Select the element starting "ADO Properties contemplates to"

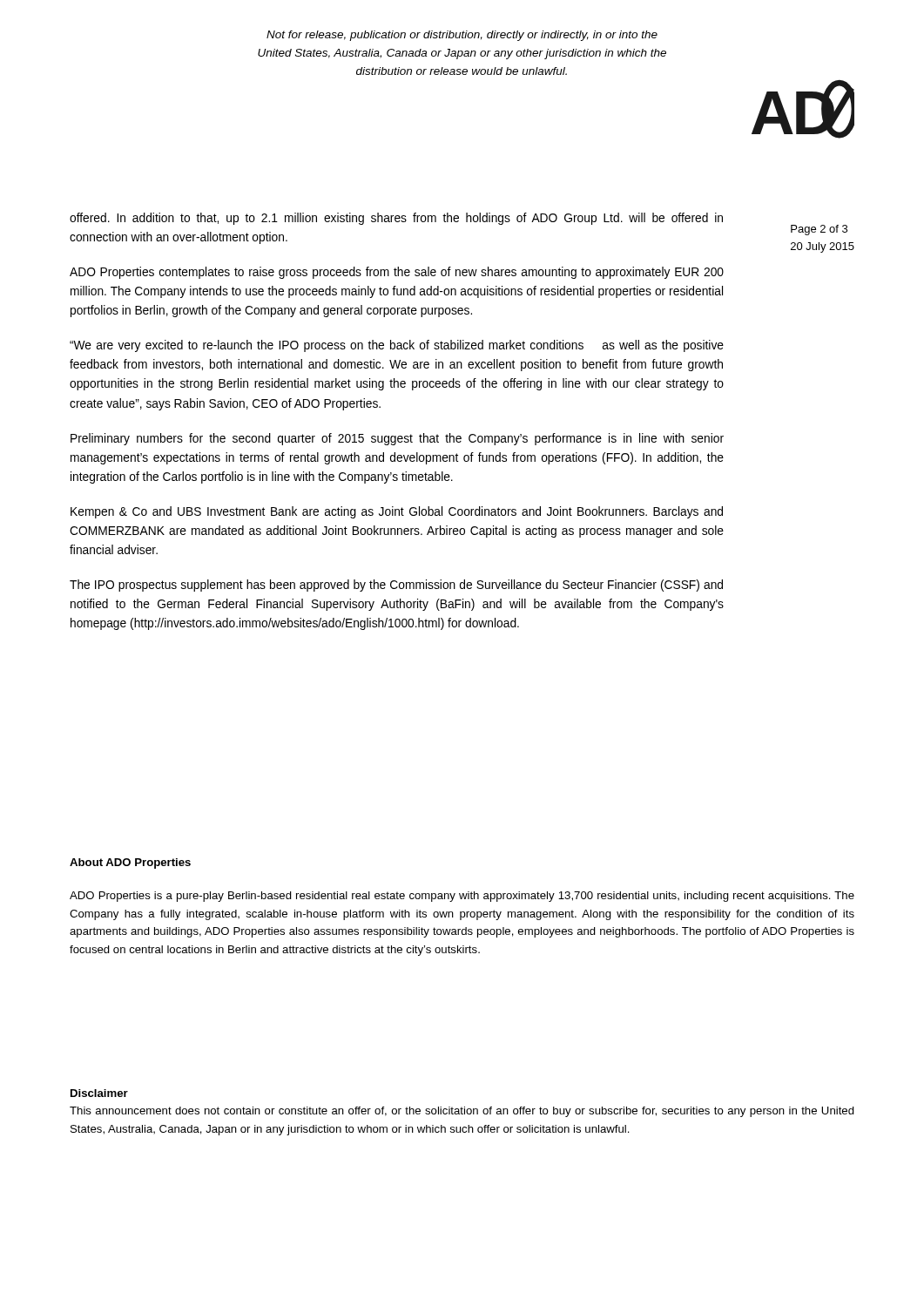(x=397, y=292)
